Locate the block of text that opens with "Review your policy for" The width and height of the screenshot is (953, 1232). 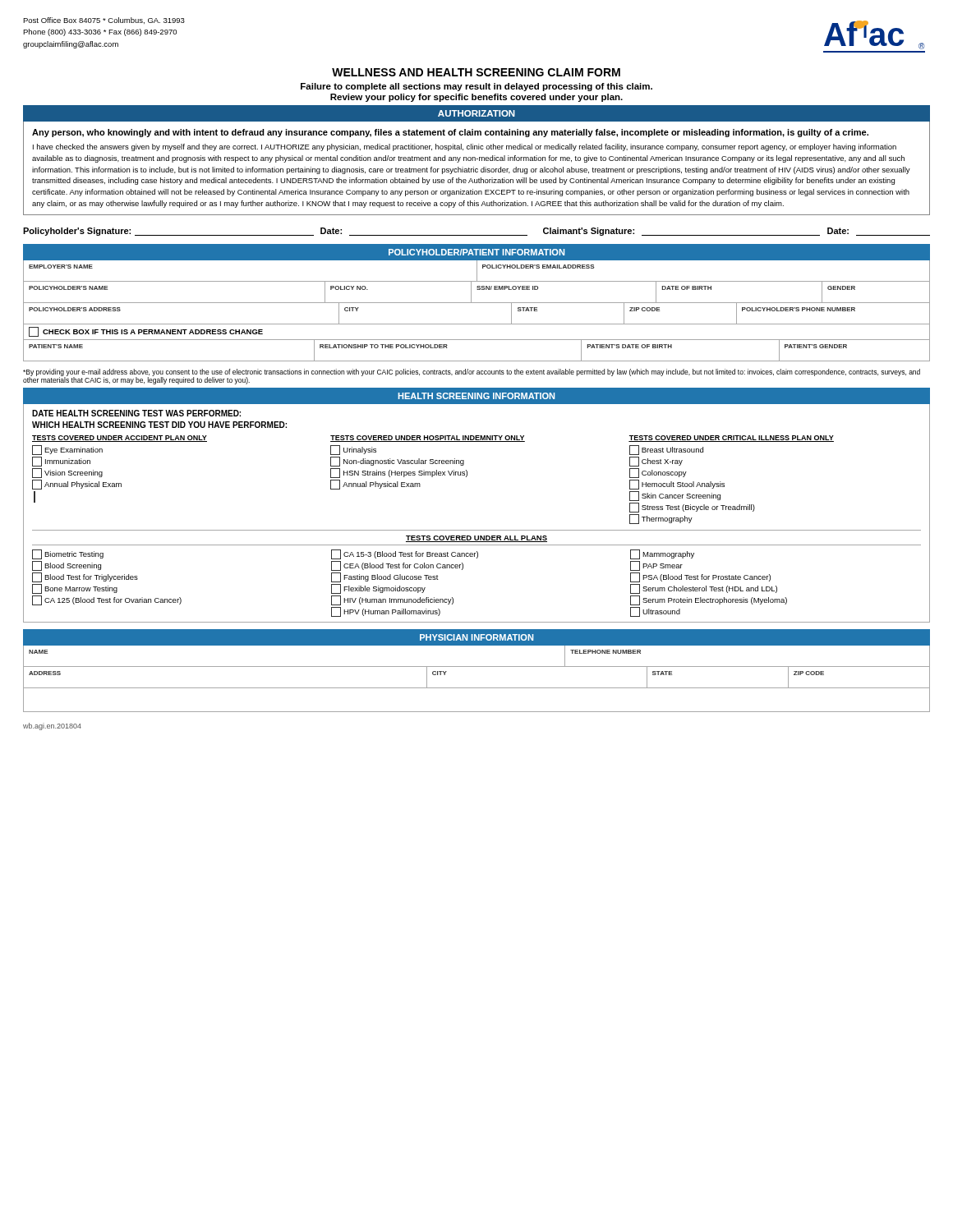(x=476, y=97)
